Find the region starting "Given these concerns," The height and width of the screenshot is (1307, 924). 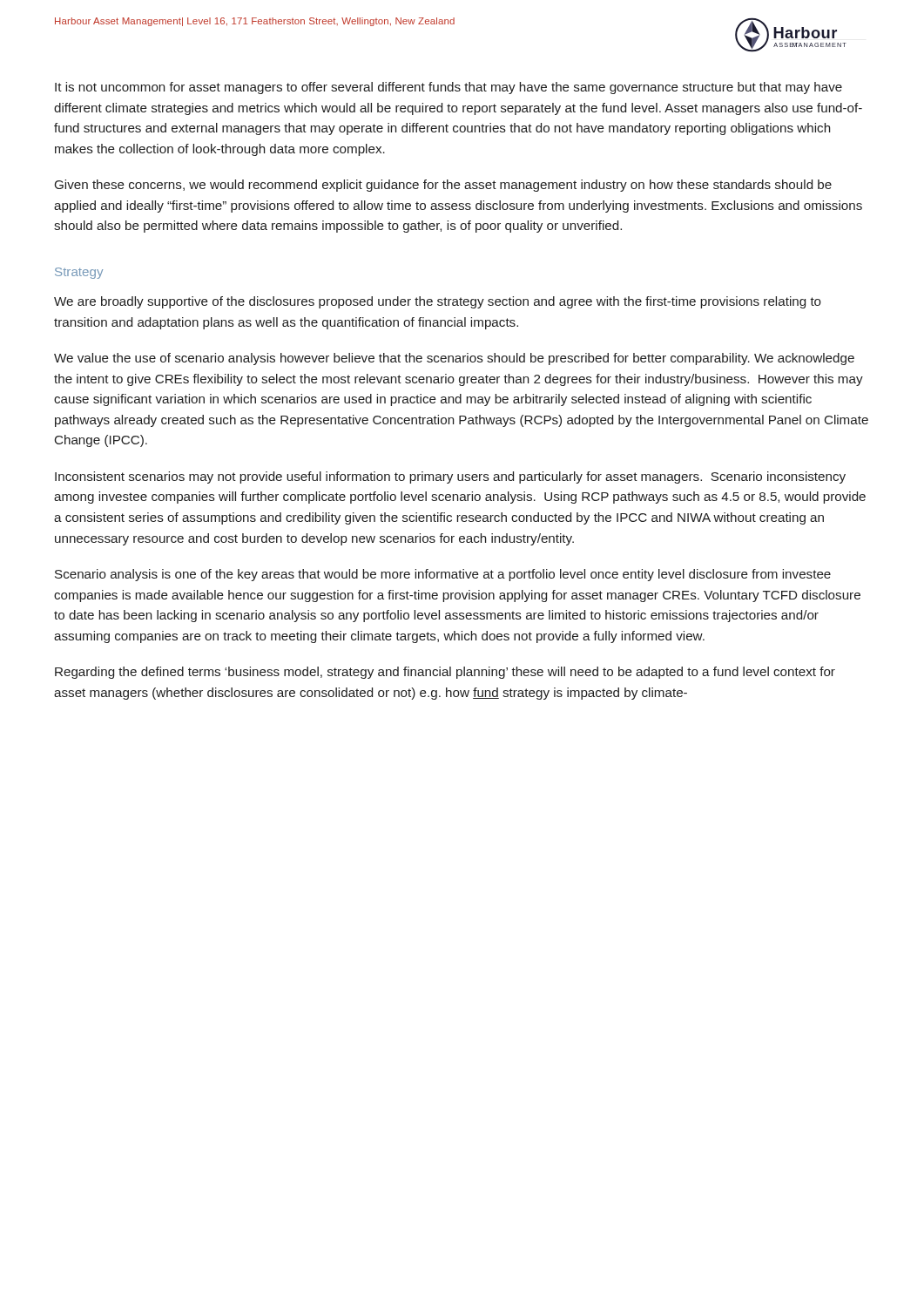pyautogui.click(x=458, y=205)
